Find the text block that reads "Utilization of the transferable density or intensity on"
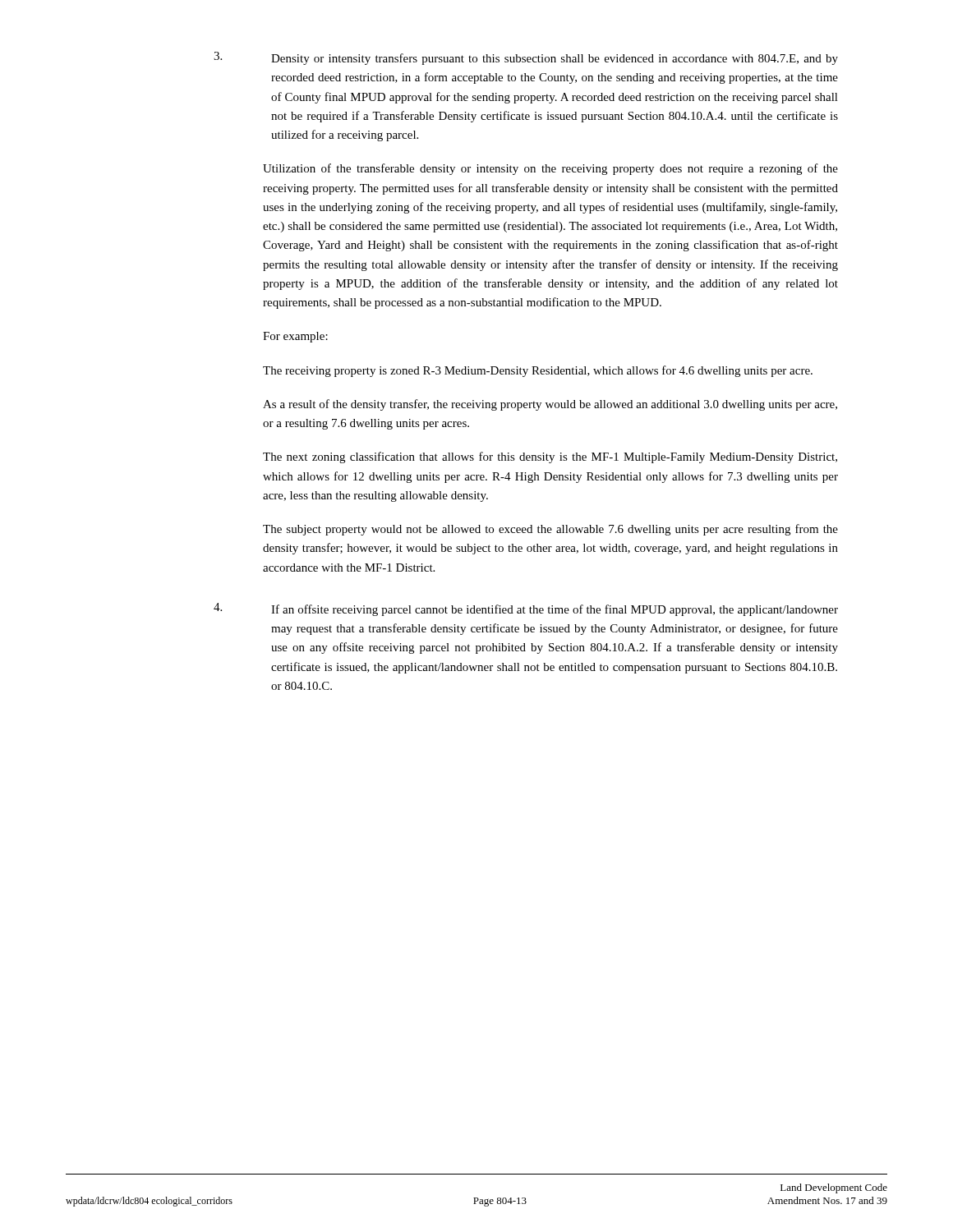Image resolution: width=953 pixels, height=1232 pixels. pos(550,235)
